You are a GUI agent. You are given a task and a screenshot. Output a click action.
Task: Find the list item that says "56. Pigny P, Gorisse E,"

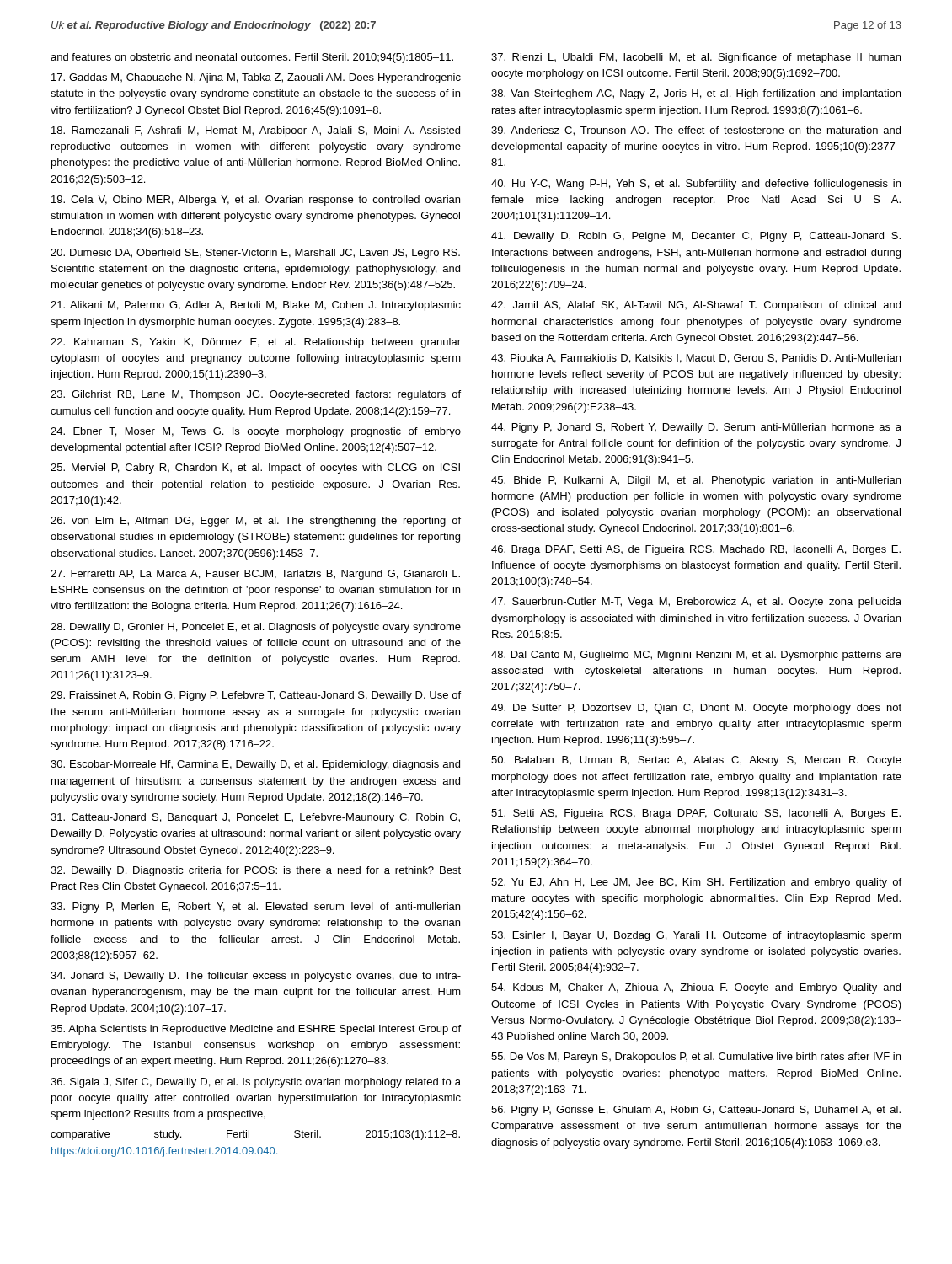(696, 1126)
